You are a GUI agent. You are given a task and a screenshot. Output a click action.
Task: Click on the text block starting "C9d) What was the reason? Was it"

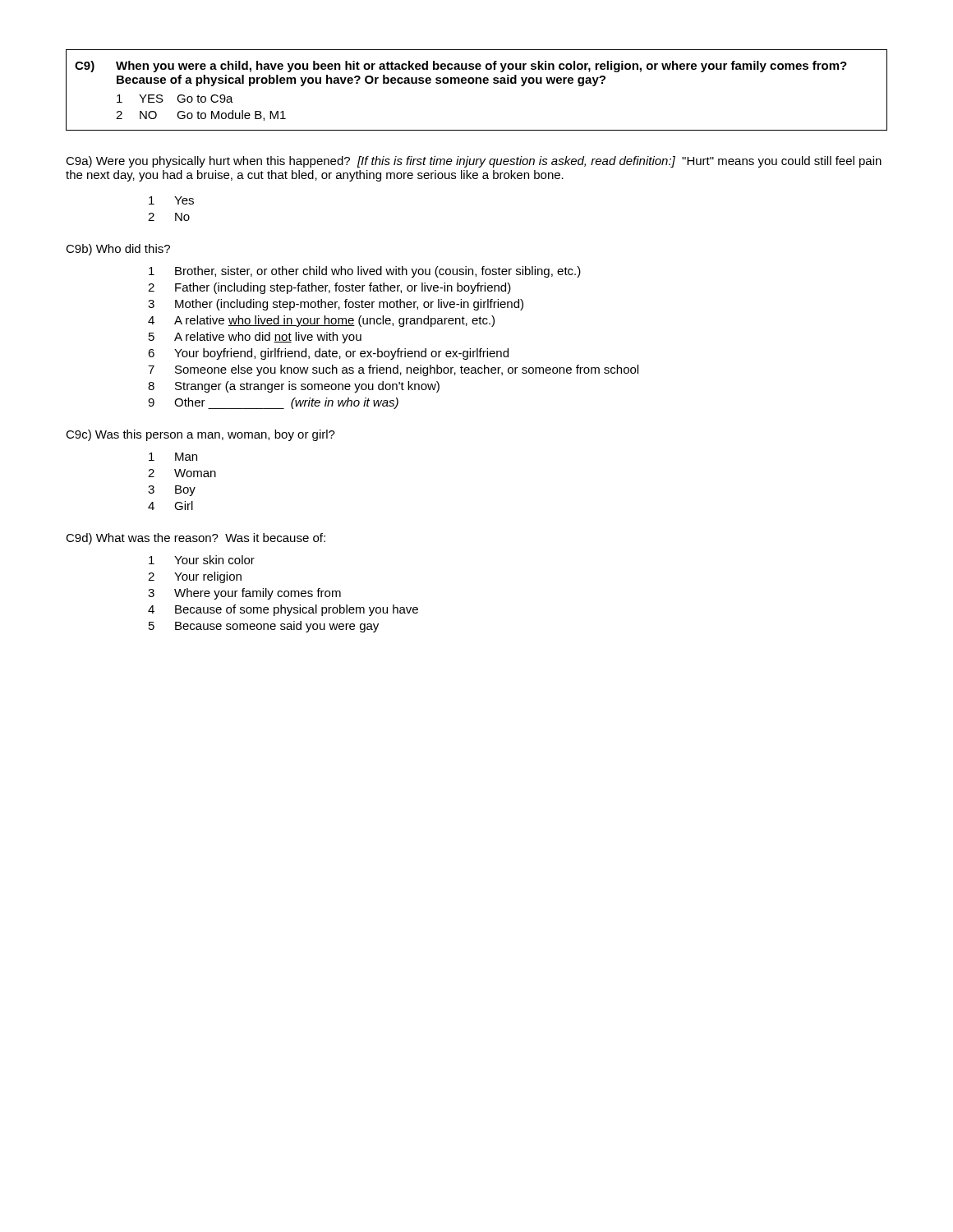[x=196, y=538]
